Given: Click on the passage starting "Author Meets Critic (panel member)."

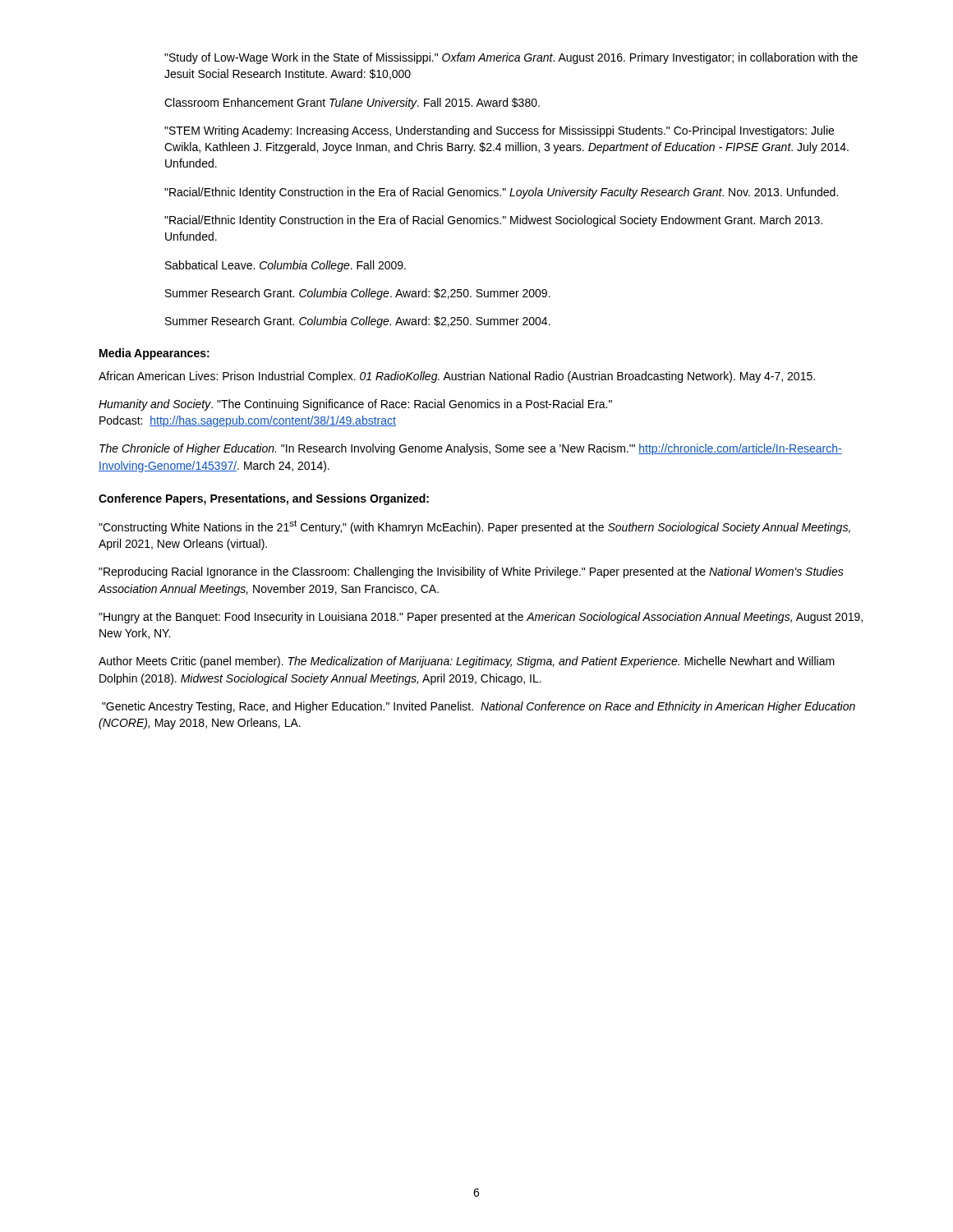Looking at the screenshot, I should coord(467,670).
